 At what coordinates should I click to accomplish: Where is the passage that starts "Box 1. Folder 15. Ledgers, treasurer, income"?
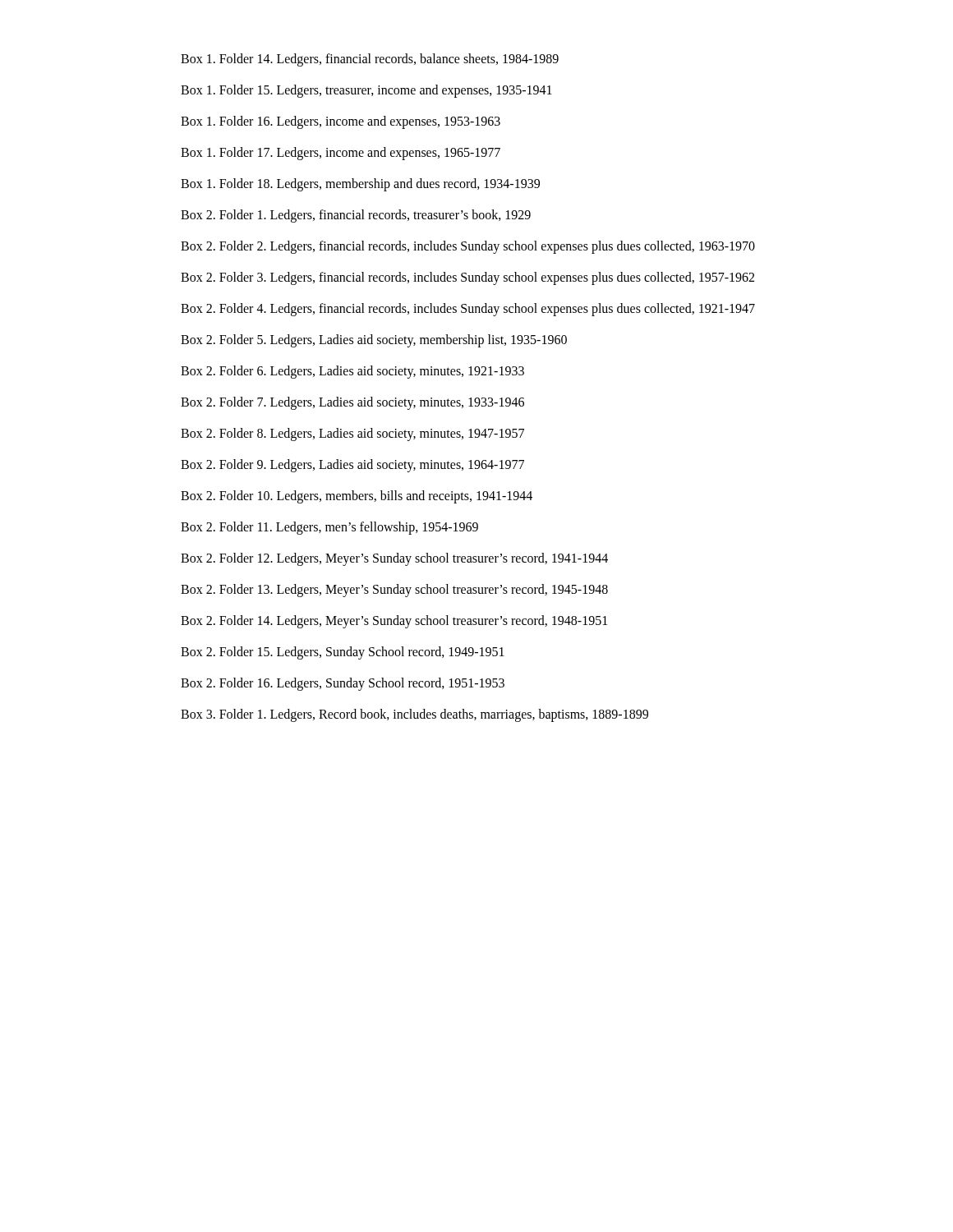click(367, 90)
